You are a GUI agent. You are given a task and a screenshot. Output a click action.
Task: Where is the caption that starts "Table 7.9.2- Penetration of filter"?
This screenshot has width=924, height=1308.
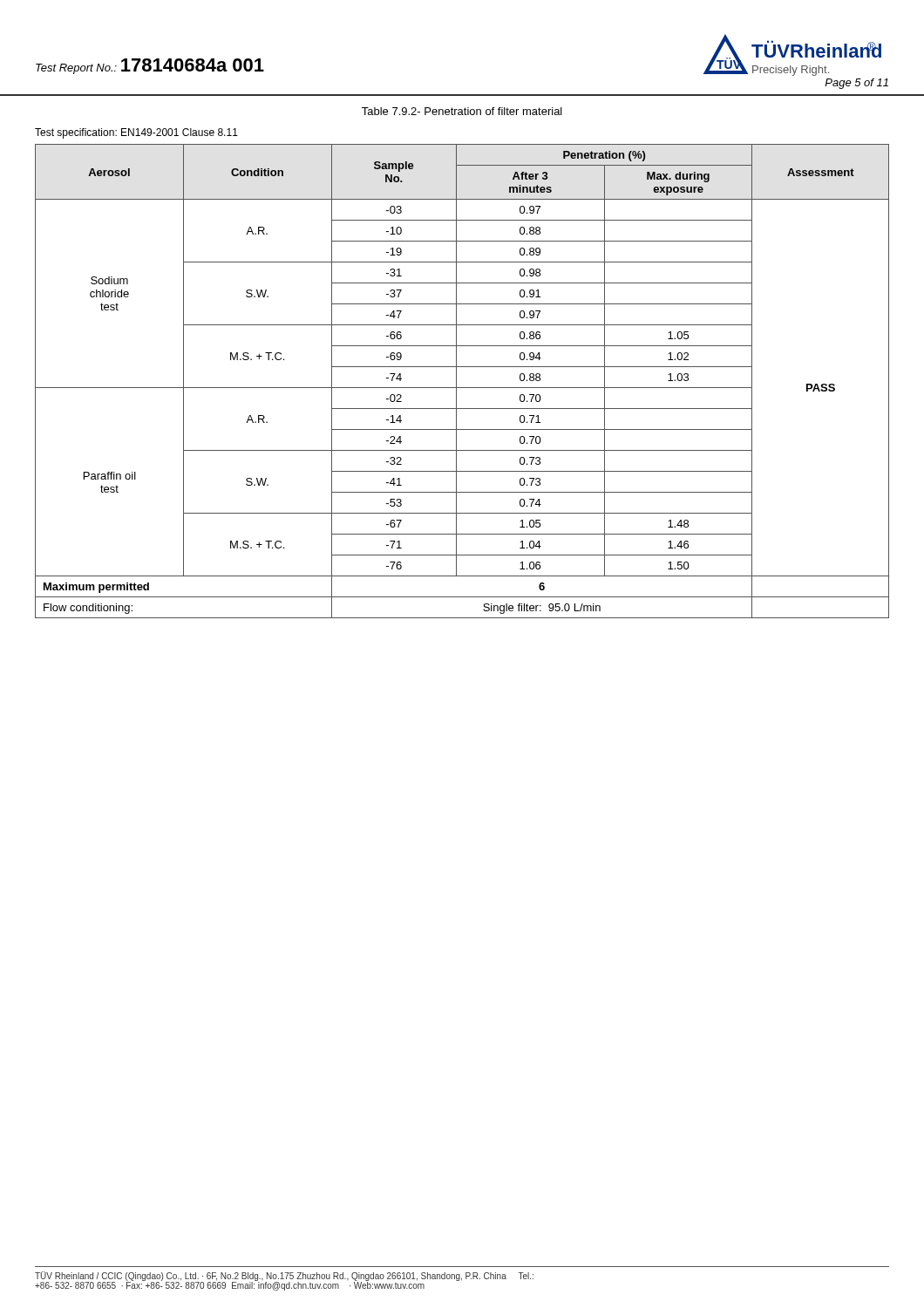click(x=462, y=111)
